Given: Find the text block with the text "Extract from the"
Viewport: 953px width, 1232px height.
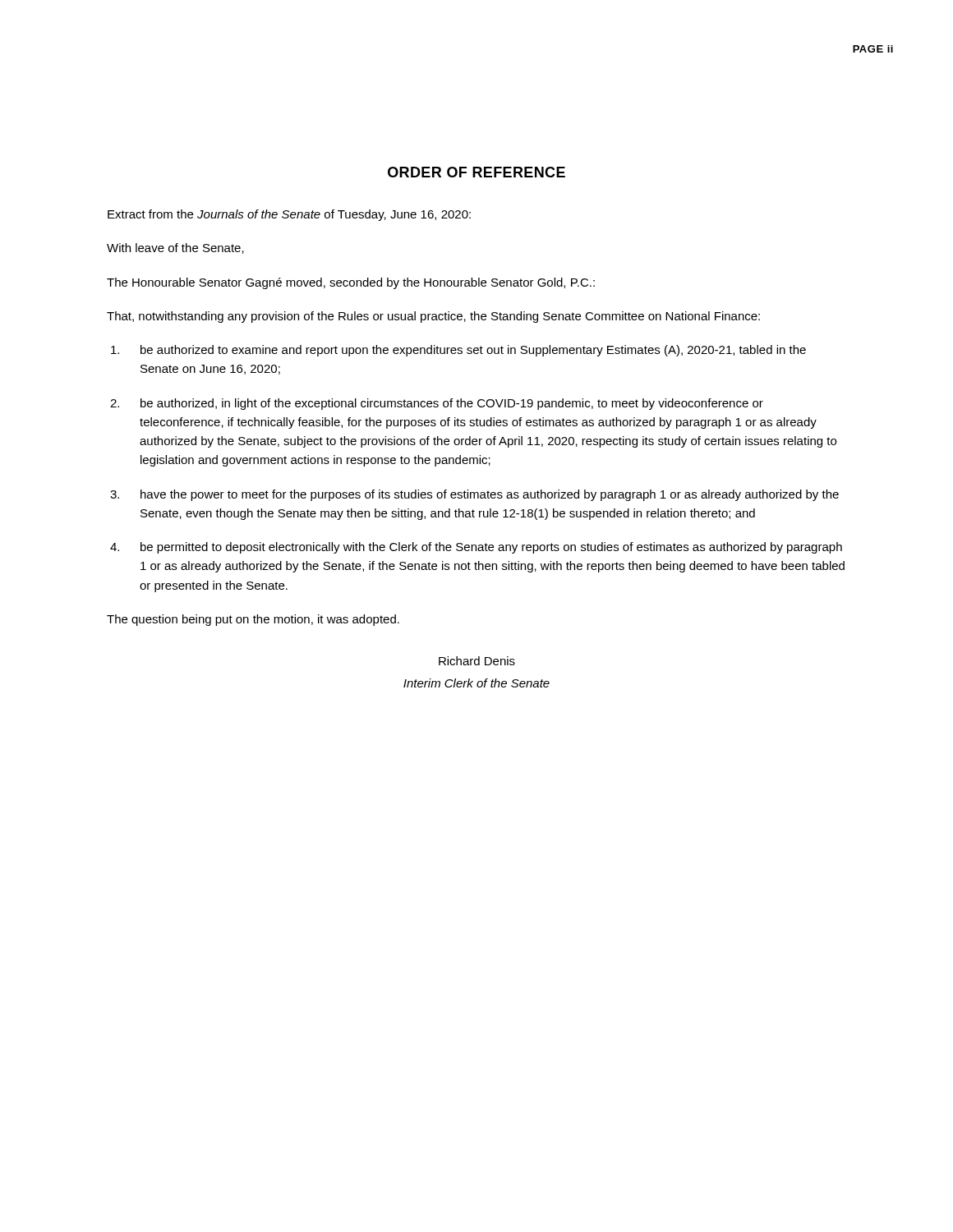Looking at the screenshot, I should pos(289,214).
